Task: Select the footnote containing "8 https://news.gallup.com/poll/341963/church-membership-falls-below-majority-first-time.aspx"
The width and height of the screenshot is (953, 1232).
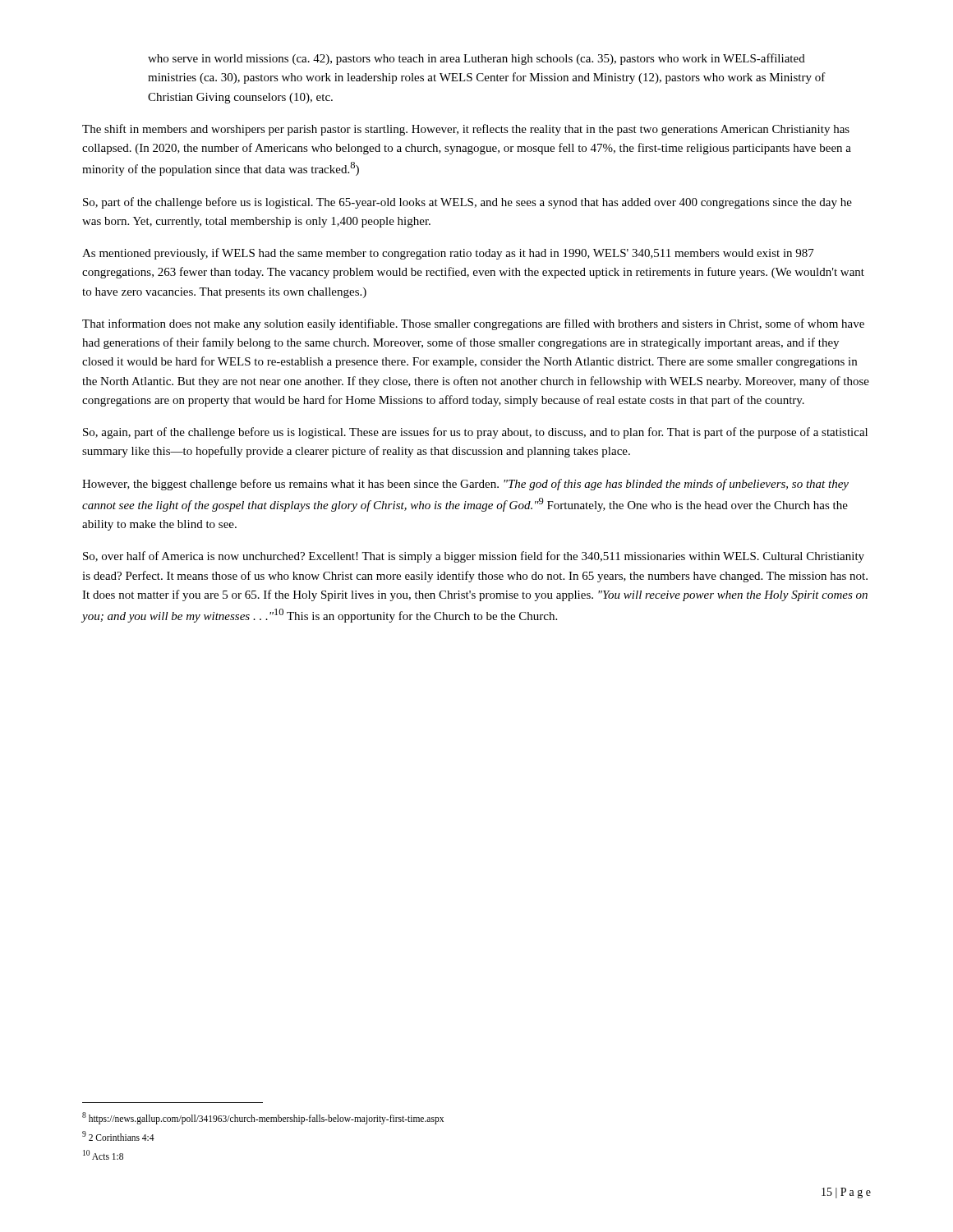Action: tap(263, 1117)
